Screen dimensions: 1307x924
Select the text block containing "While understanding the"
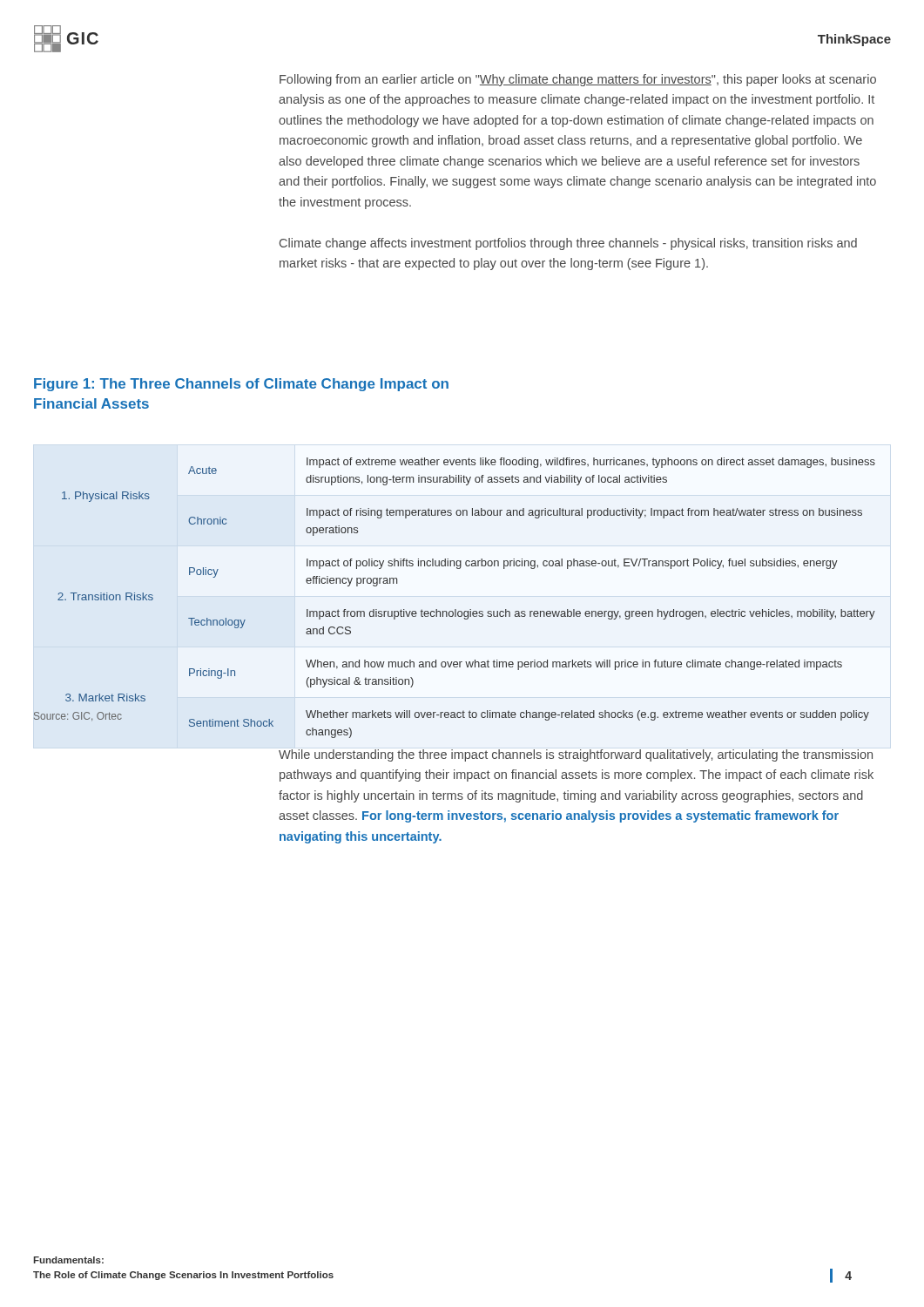[576, 796]
